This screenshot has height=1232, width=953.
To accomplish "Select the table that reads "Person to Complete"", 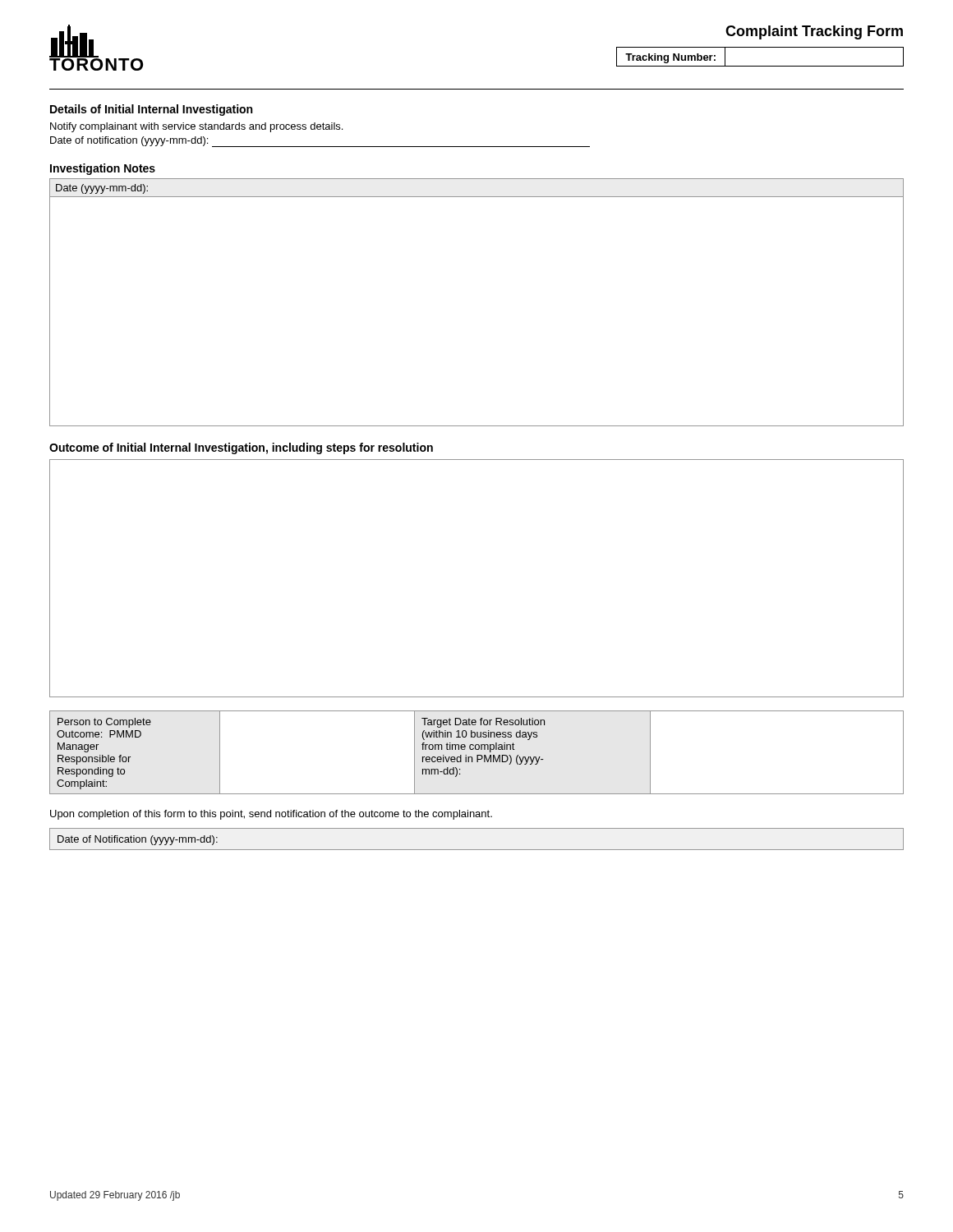I will (x=476, y=752).
